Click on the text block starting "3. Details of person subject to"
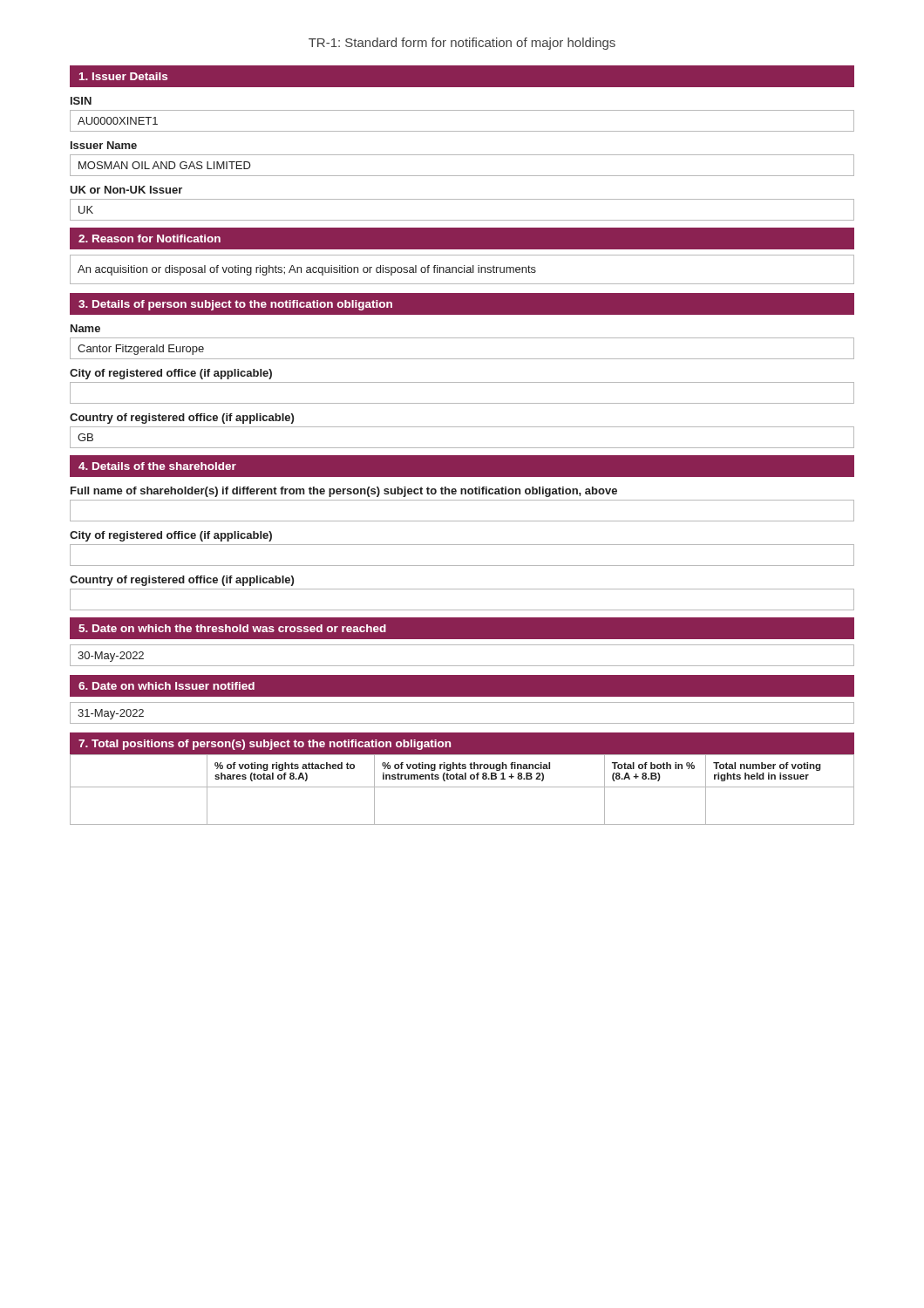Image resolution: width=924 pixels, height=1308 pixels. click(x=236, y=303)
